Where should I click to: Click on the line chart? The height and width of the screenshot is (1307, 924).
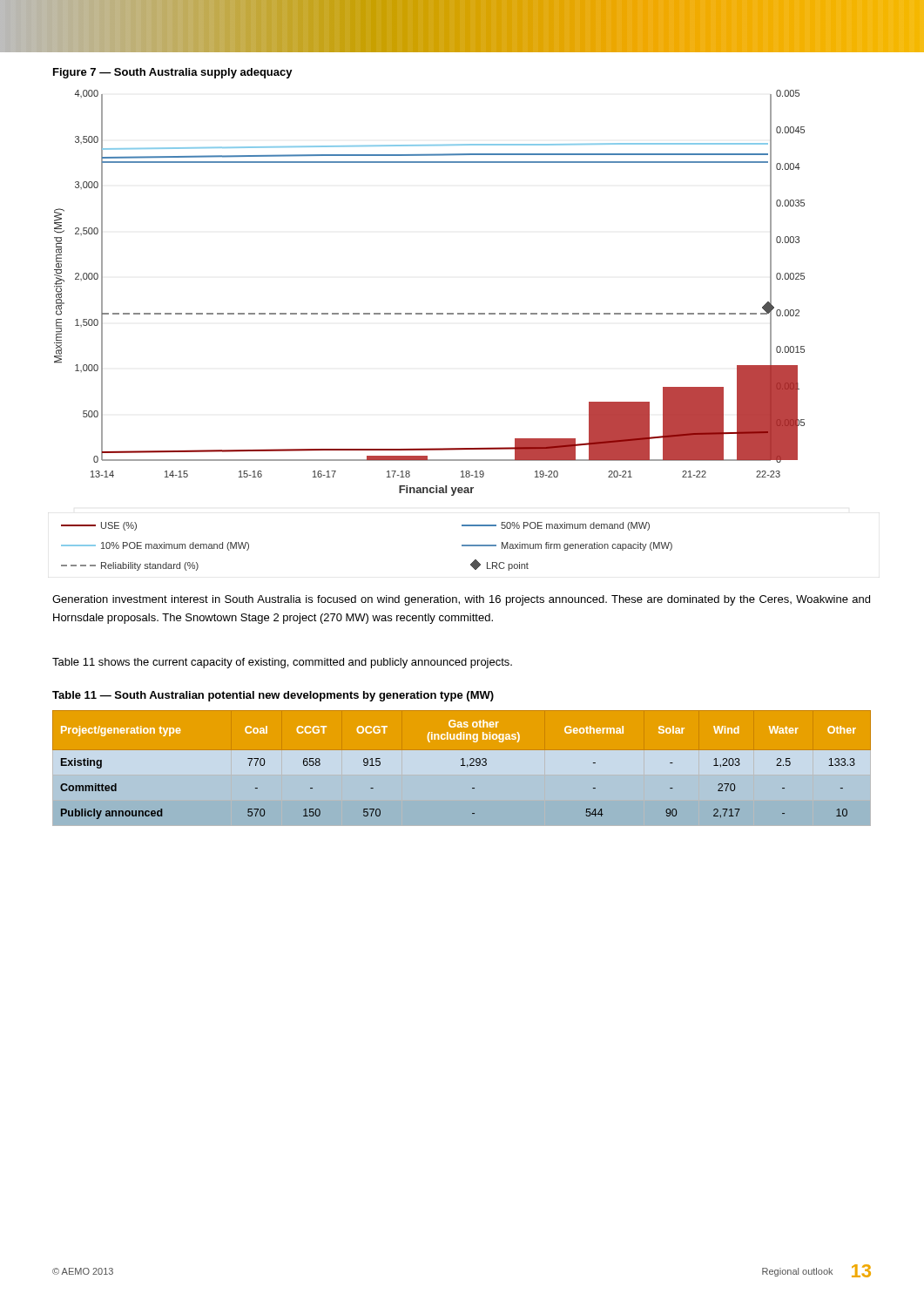coord(464,321)
